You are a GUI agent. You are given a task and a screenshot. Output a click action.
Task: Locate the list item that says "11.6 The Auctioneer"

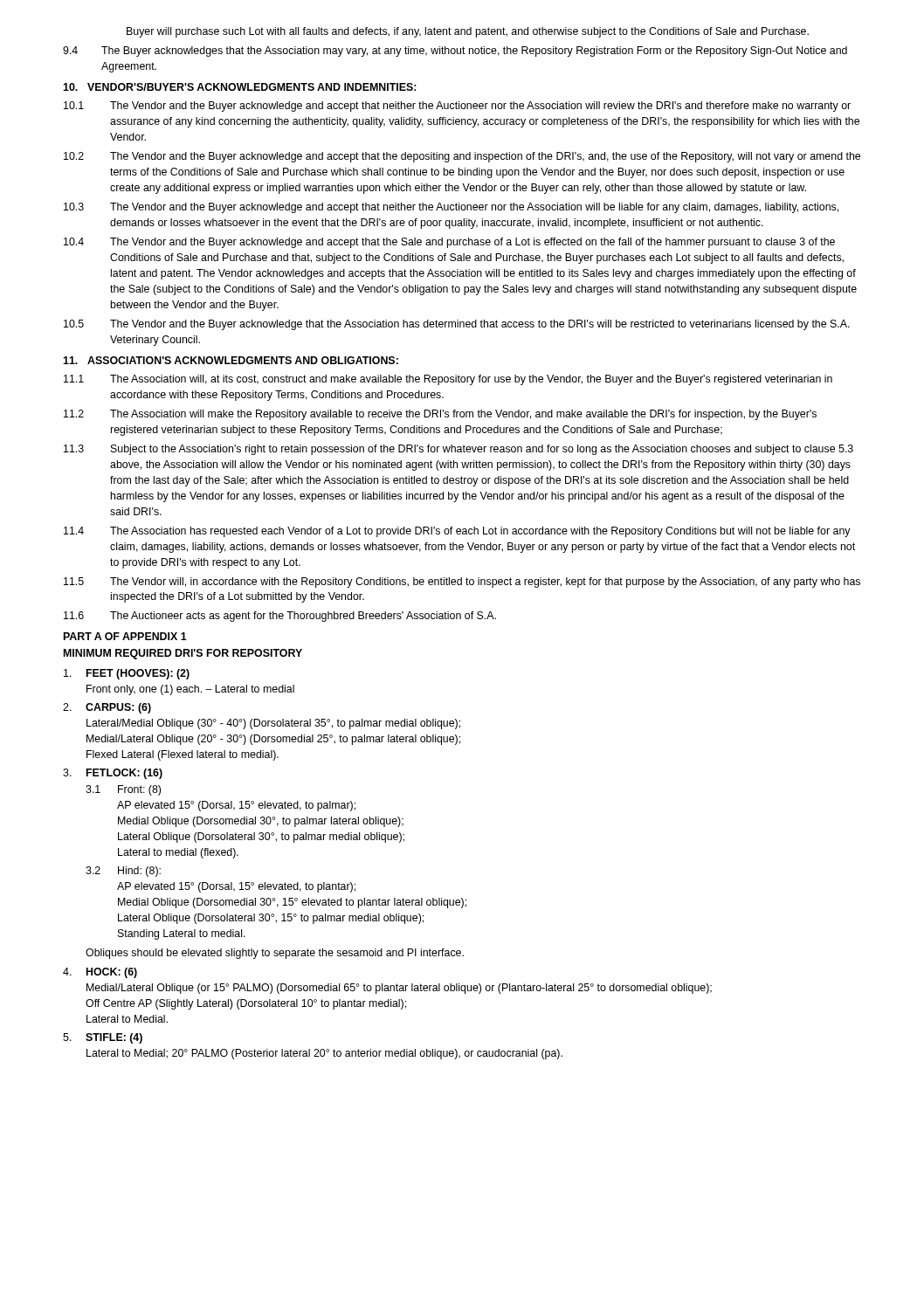tap(464, 617)
